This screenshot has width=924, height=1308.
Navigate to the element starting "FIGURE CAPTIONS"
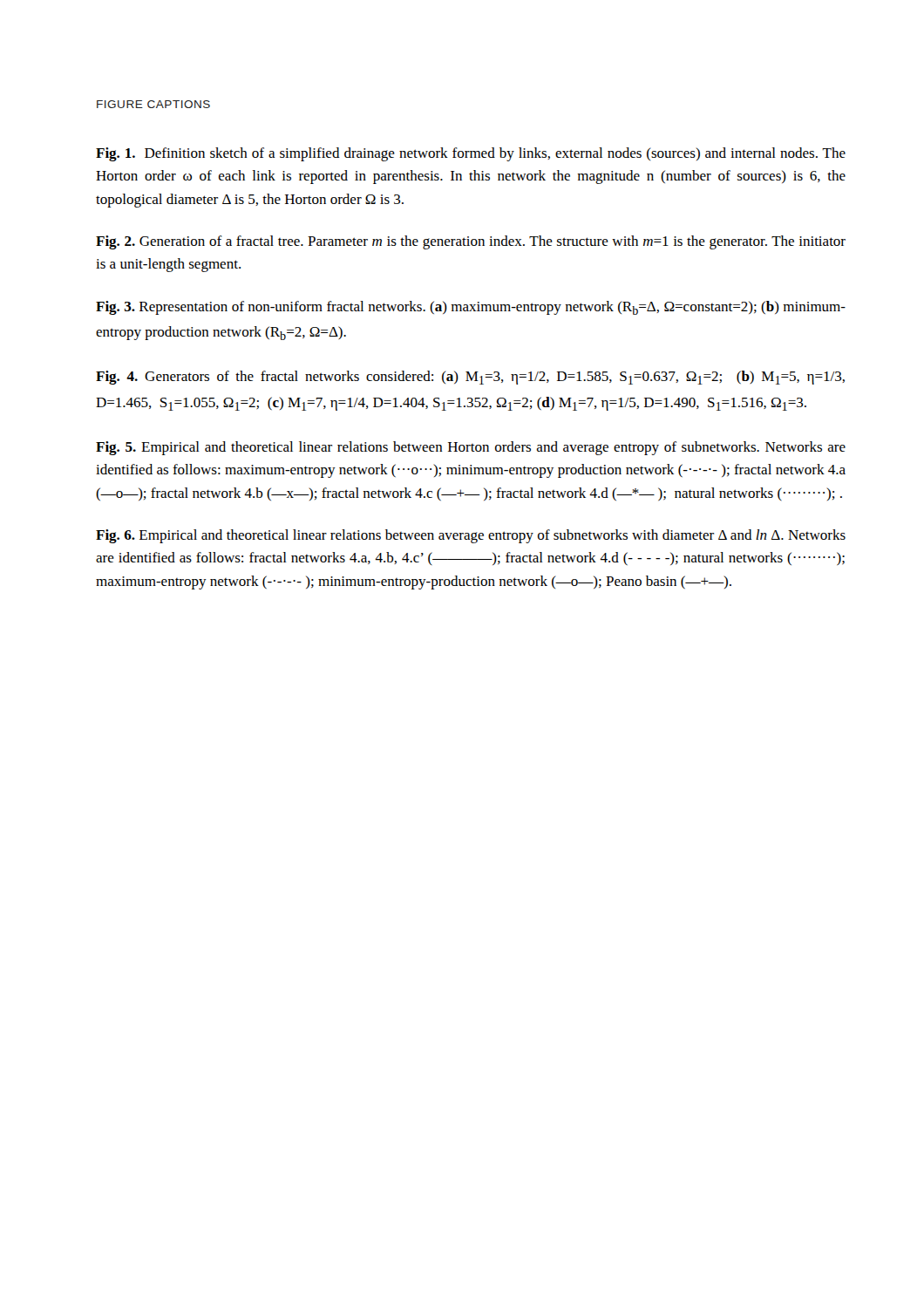(x=153, y=104)
